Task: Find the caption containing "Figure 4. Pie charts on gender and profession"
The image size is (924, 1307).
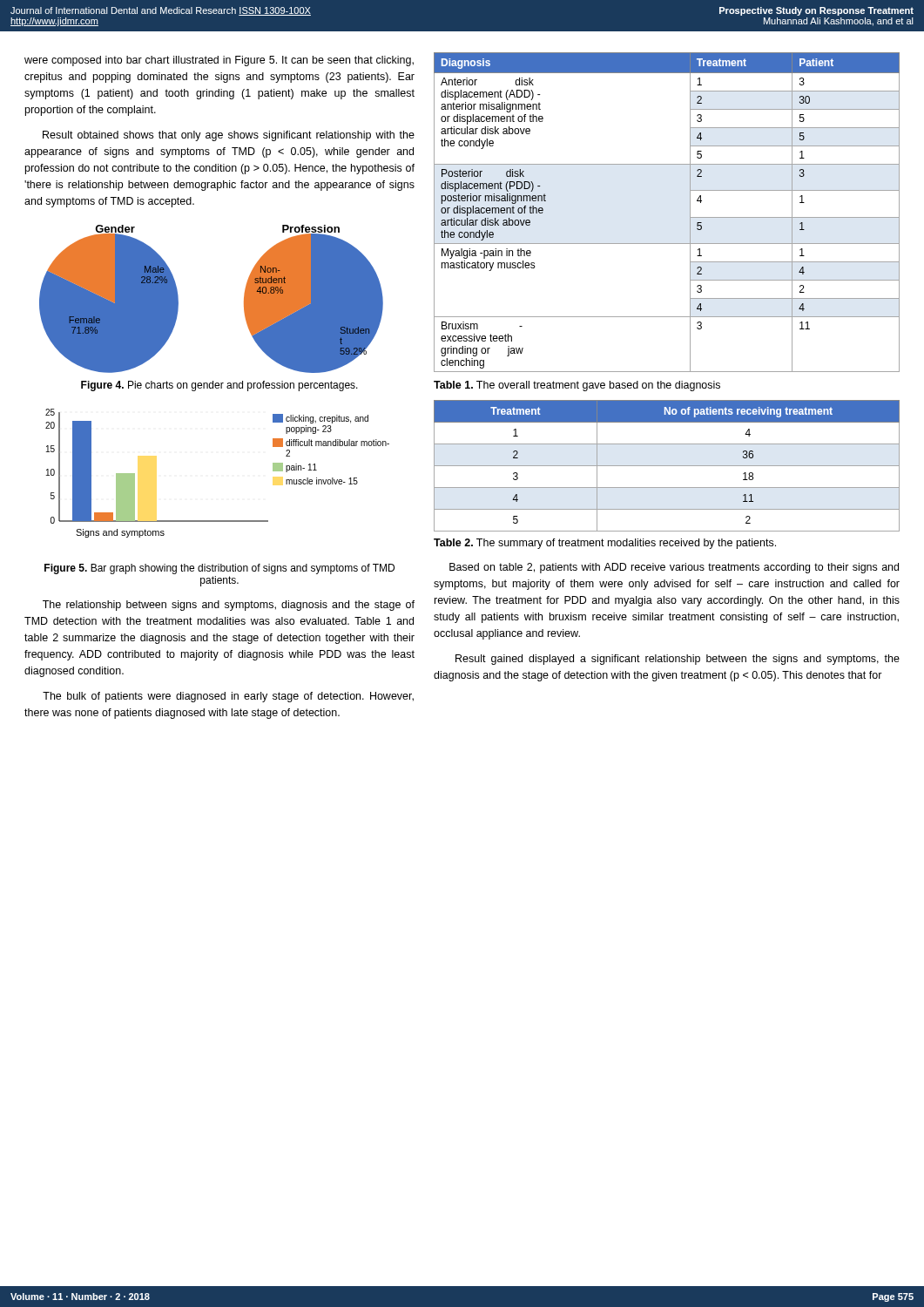Action: [x=219, y=385]
